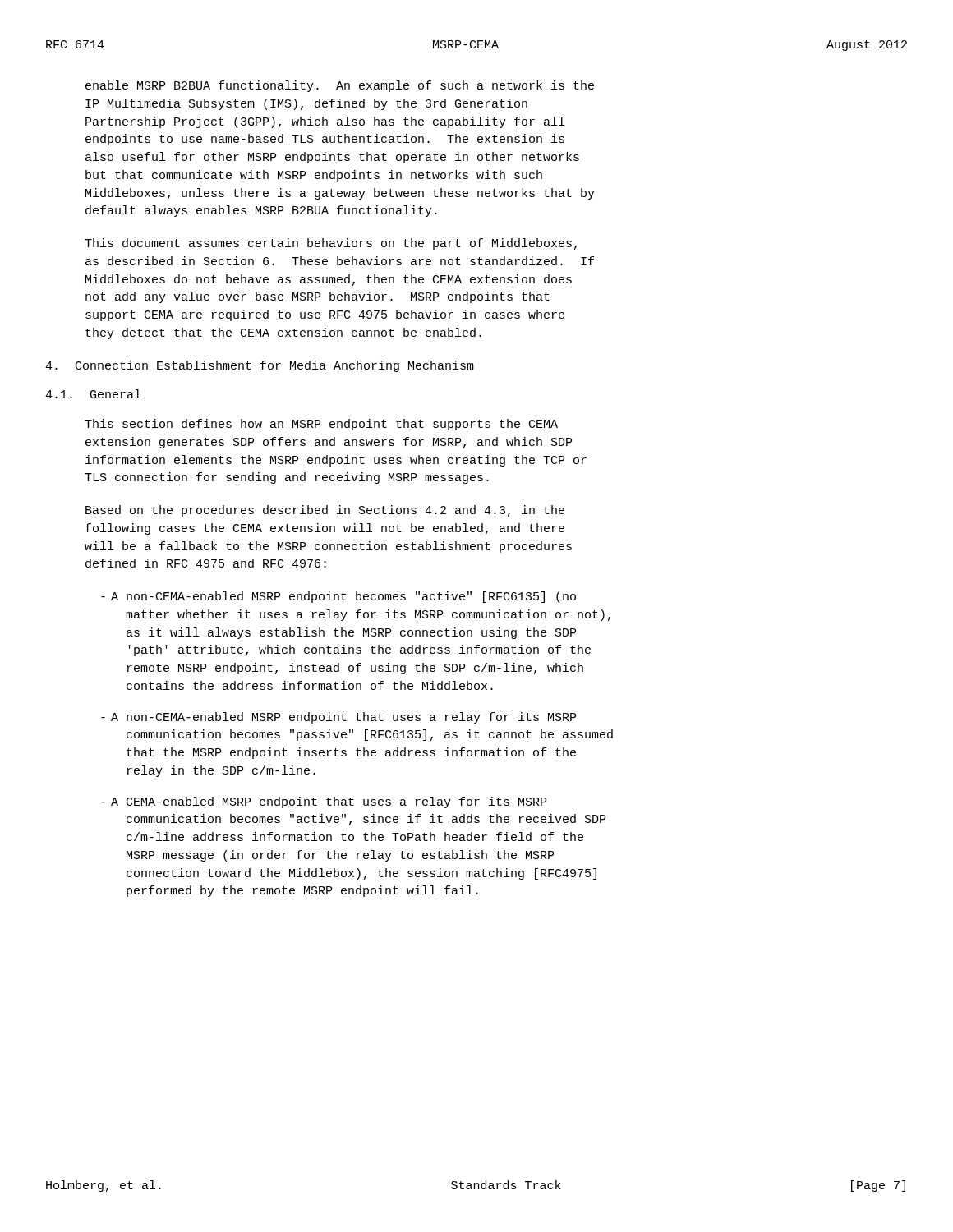Click where it says "4.1. General"

[x=93, y=396]
